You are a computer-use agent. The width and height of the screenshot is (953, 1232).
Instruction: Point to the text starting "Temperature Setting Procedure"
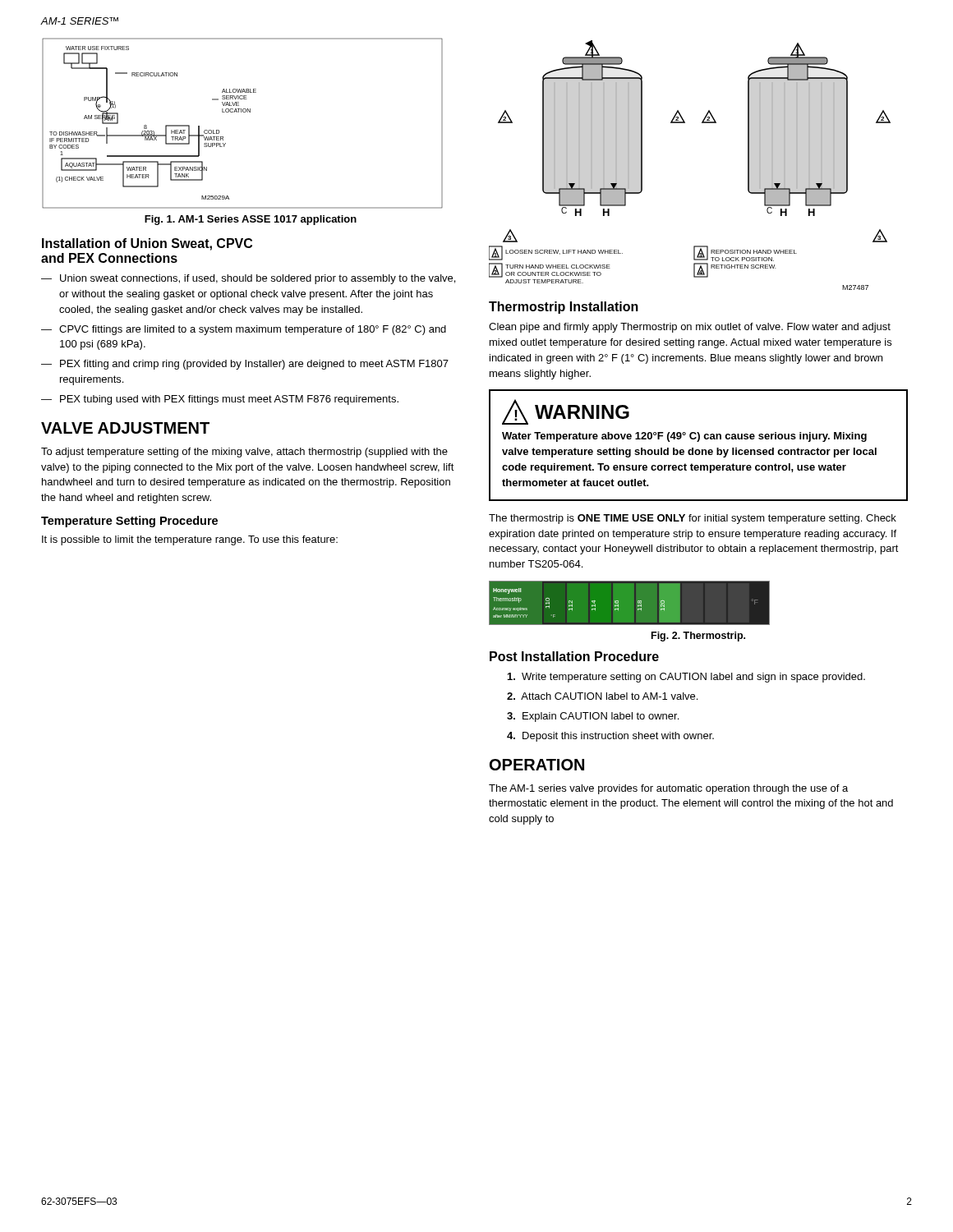(130, 521)
